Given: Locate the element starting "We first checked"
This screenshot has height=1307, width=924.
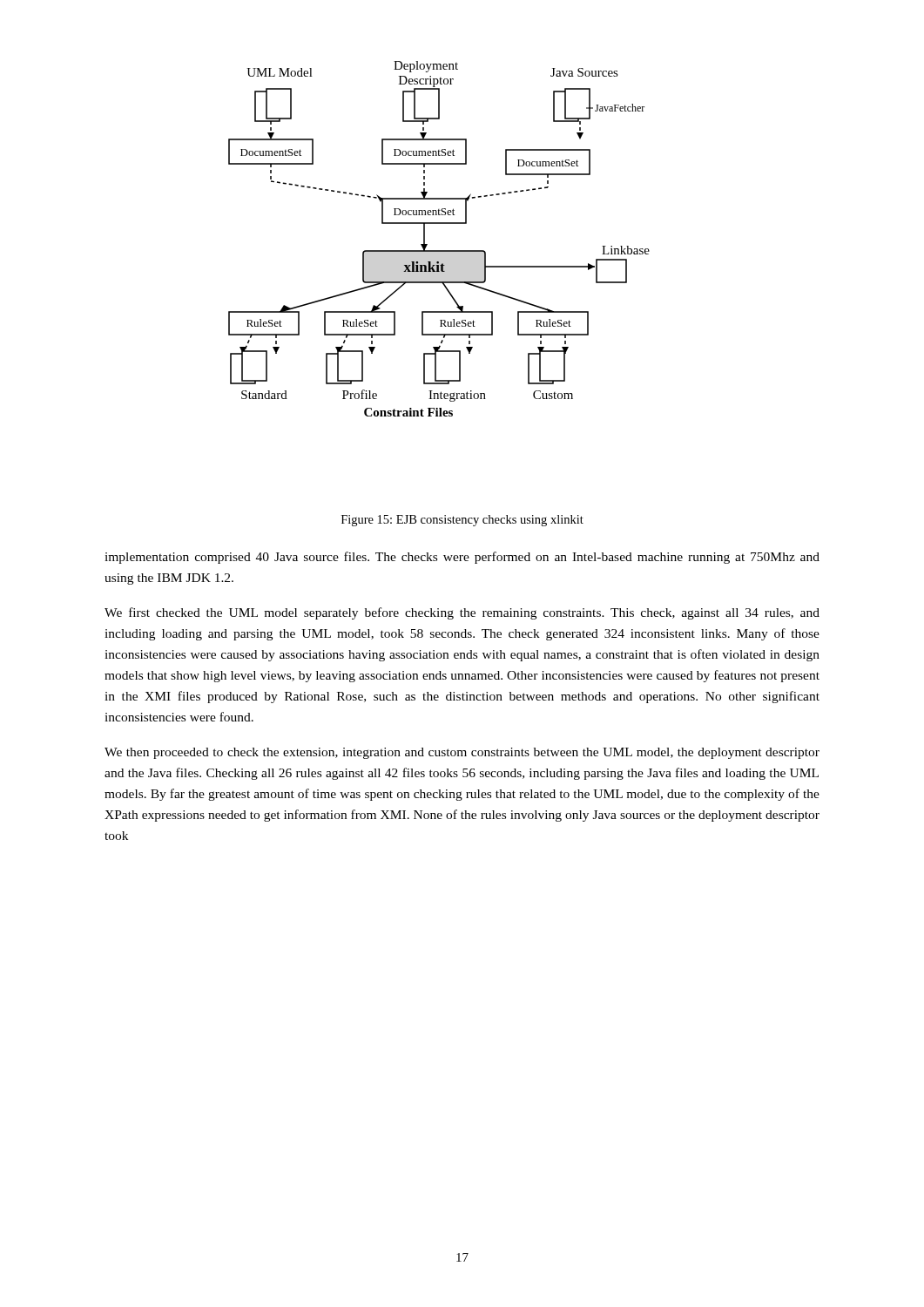Looking at the screenshot, I should 462,664.
